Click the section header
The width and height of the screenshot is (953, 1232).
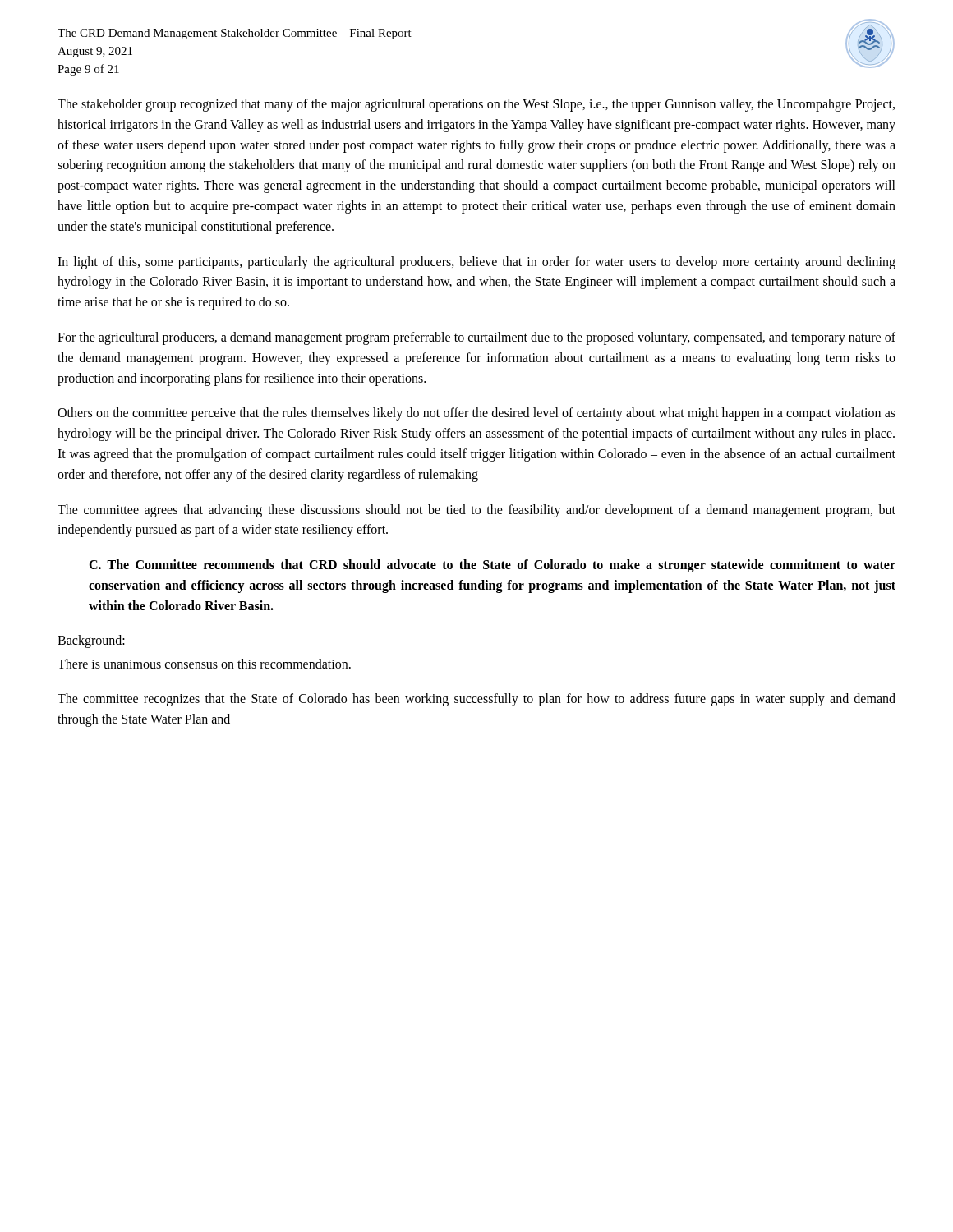[91, 640]
